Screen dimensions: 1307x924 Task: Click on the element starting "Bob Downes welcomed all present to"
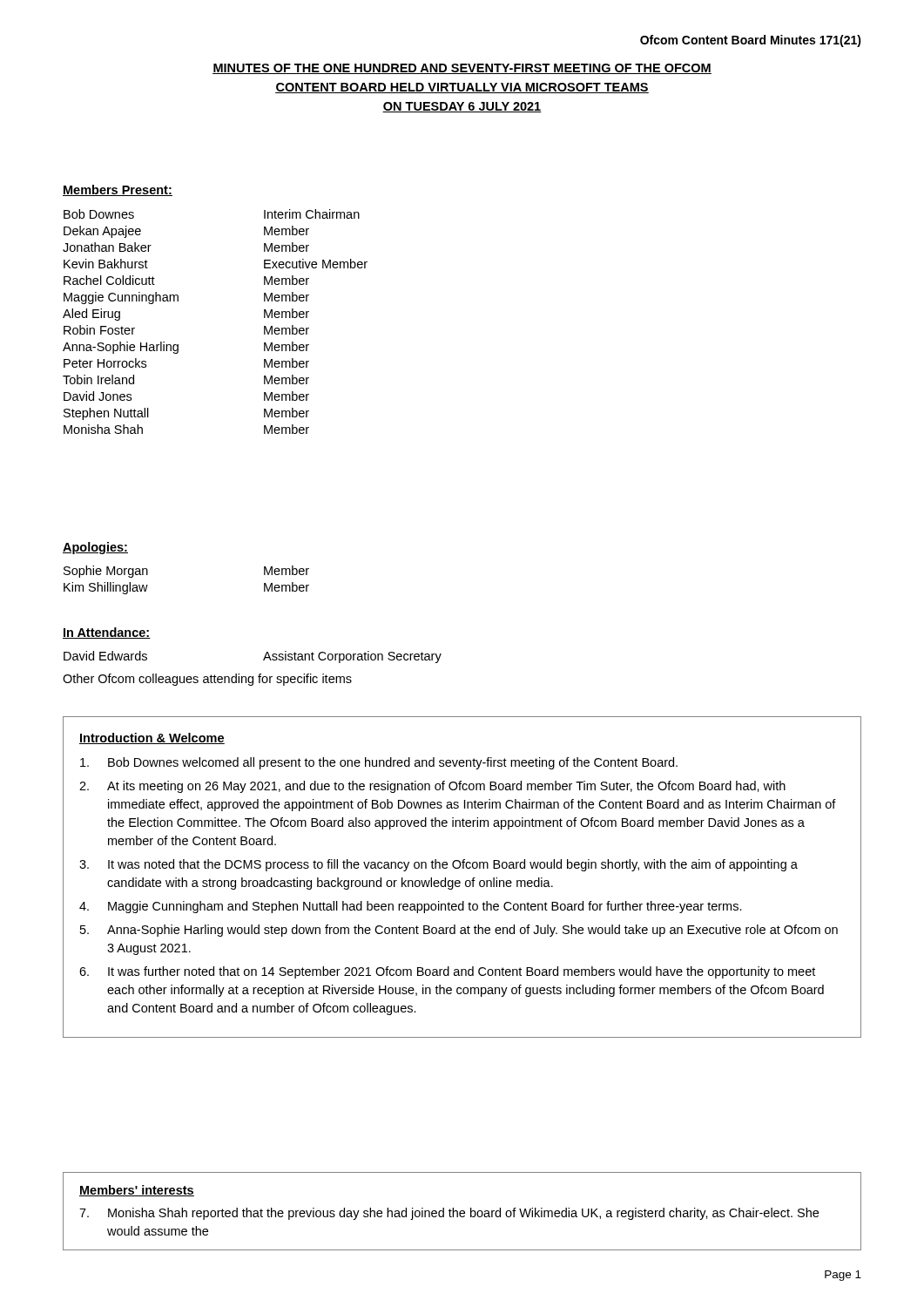pos(462,763)
